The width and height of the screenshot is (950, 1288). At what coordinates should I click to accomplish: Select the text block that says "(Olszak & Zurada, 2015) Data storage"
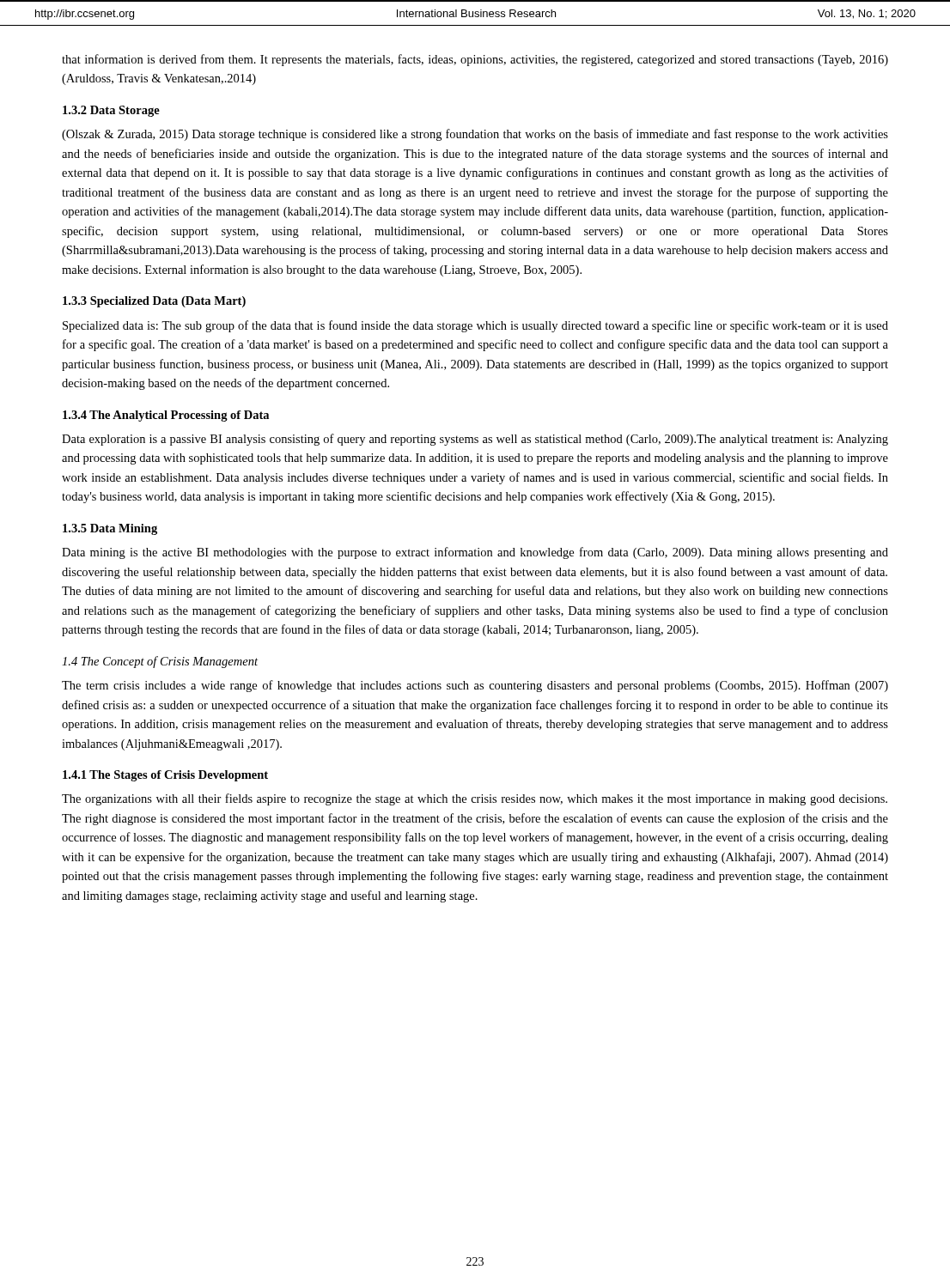coord(475,202)
